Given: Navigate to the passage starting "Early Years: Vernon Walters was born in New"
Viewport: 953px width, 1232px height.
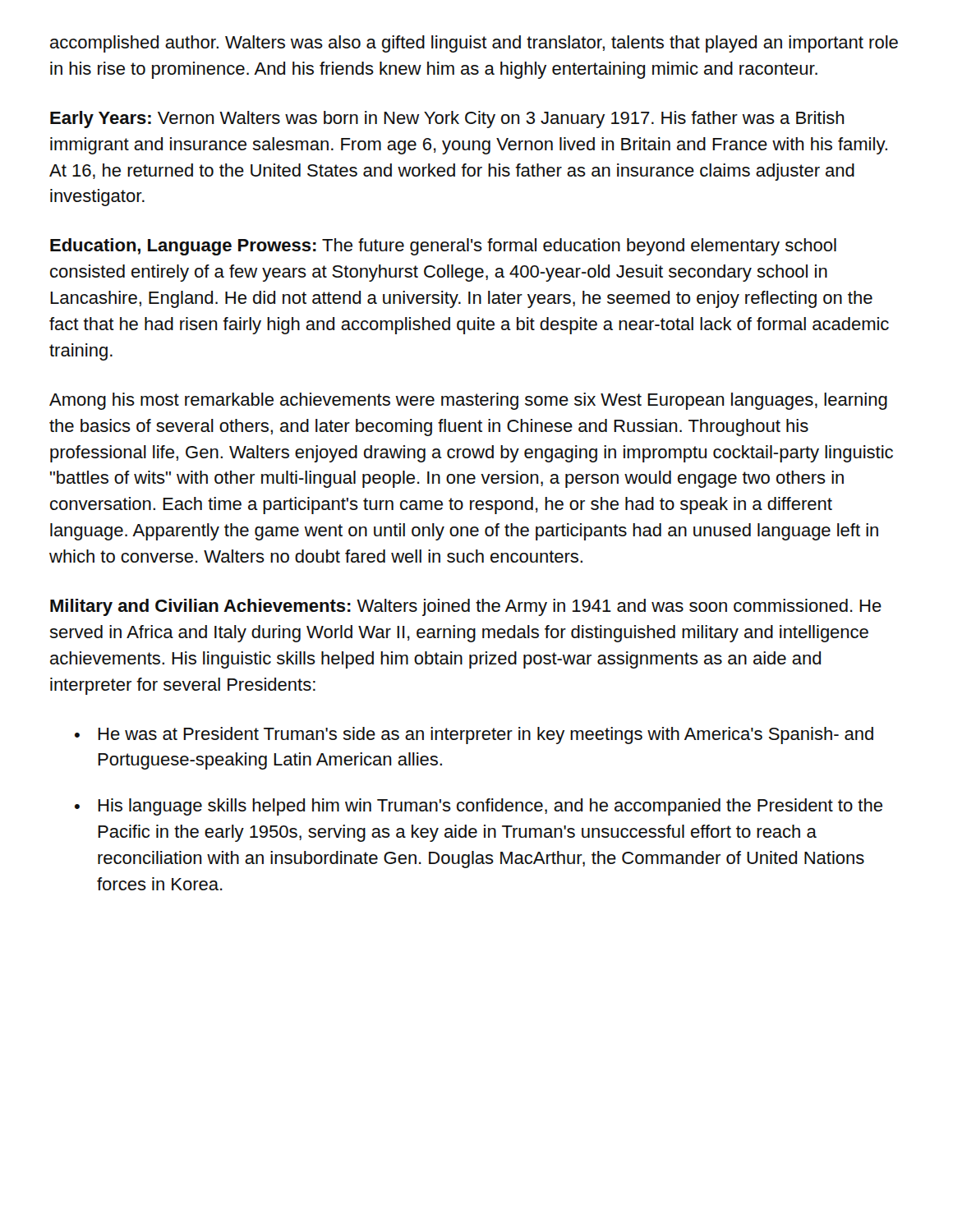Looking at the screenshot, I should pos(469,157).
